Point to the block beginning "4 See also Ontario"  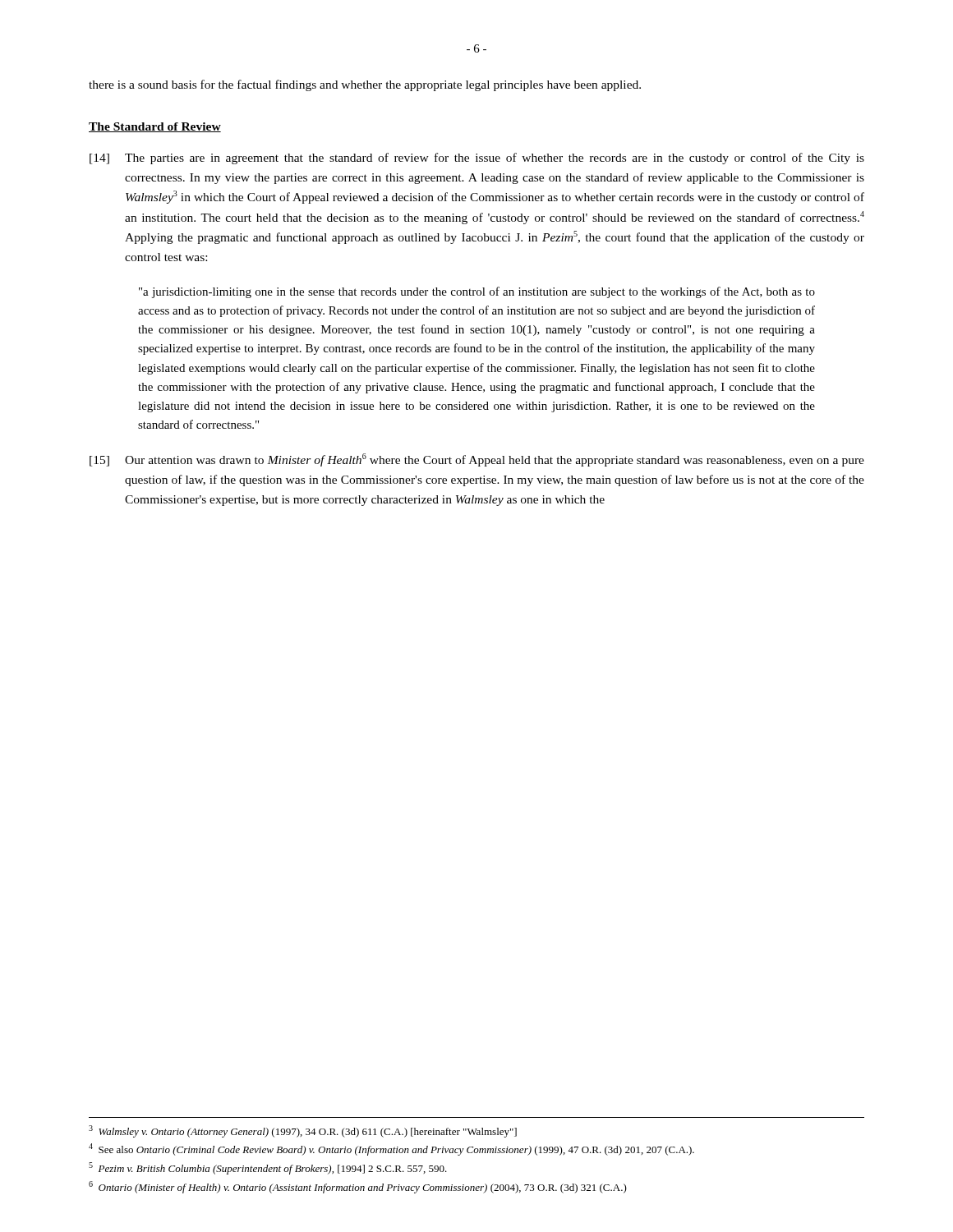tap(392, 1149)
